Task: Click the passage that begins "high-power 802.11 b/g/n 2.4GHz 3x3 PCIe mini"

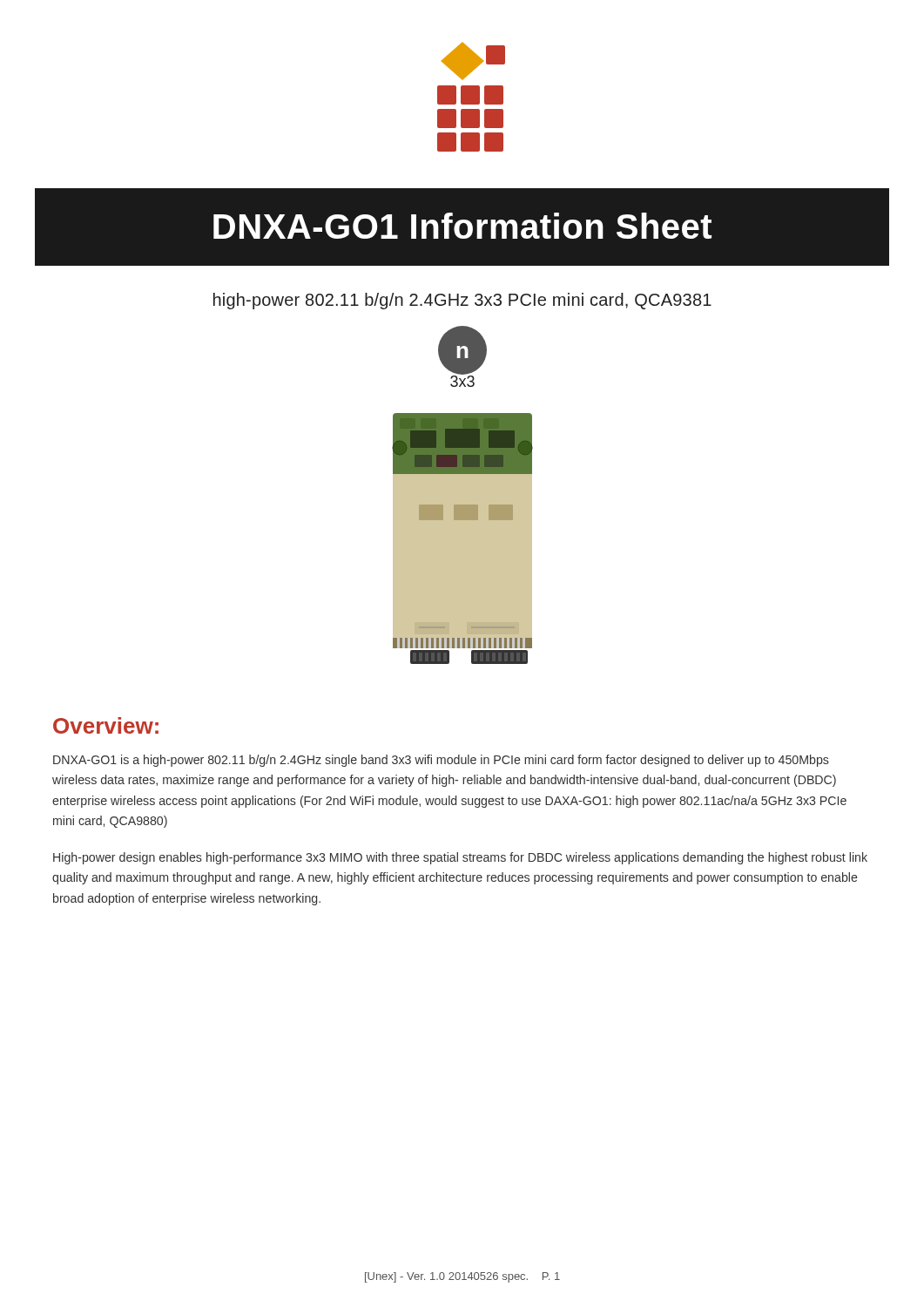Action: pyautogui.click(x=462, y=300)
